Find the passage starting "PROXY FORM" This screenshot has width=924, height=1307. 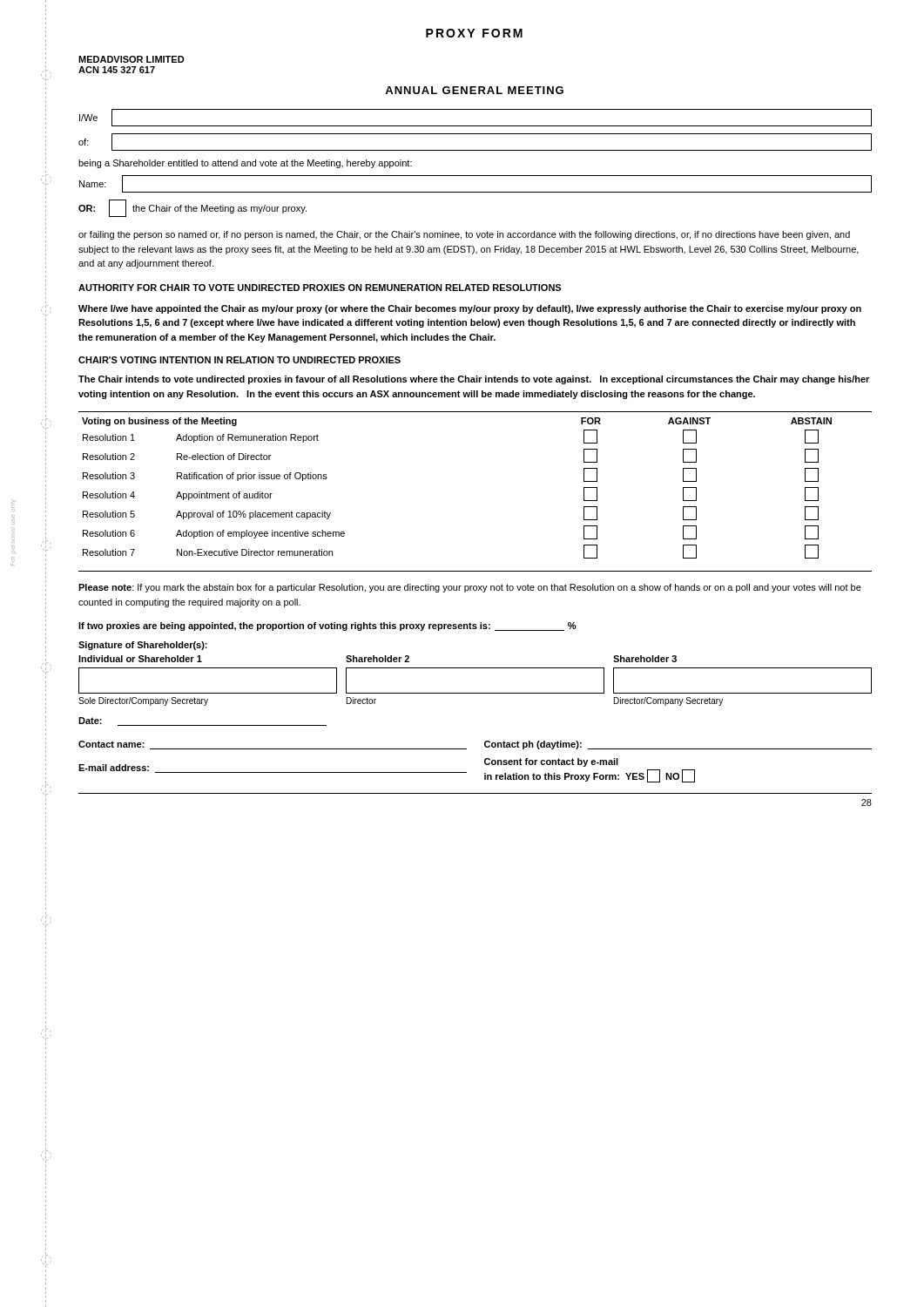pos(475,33)
